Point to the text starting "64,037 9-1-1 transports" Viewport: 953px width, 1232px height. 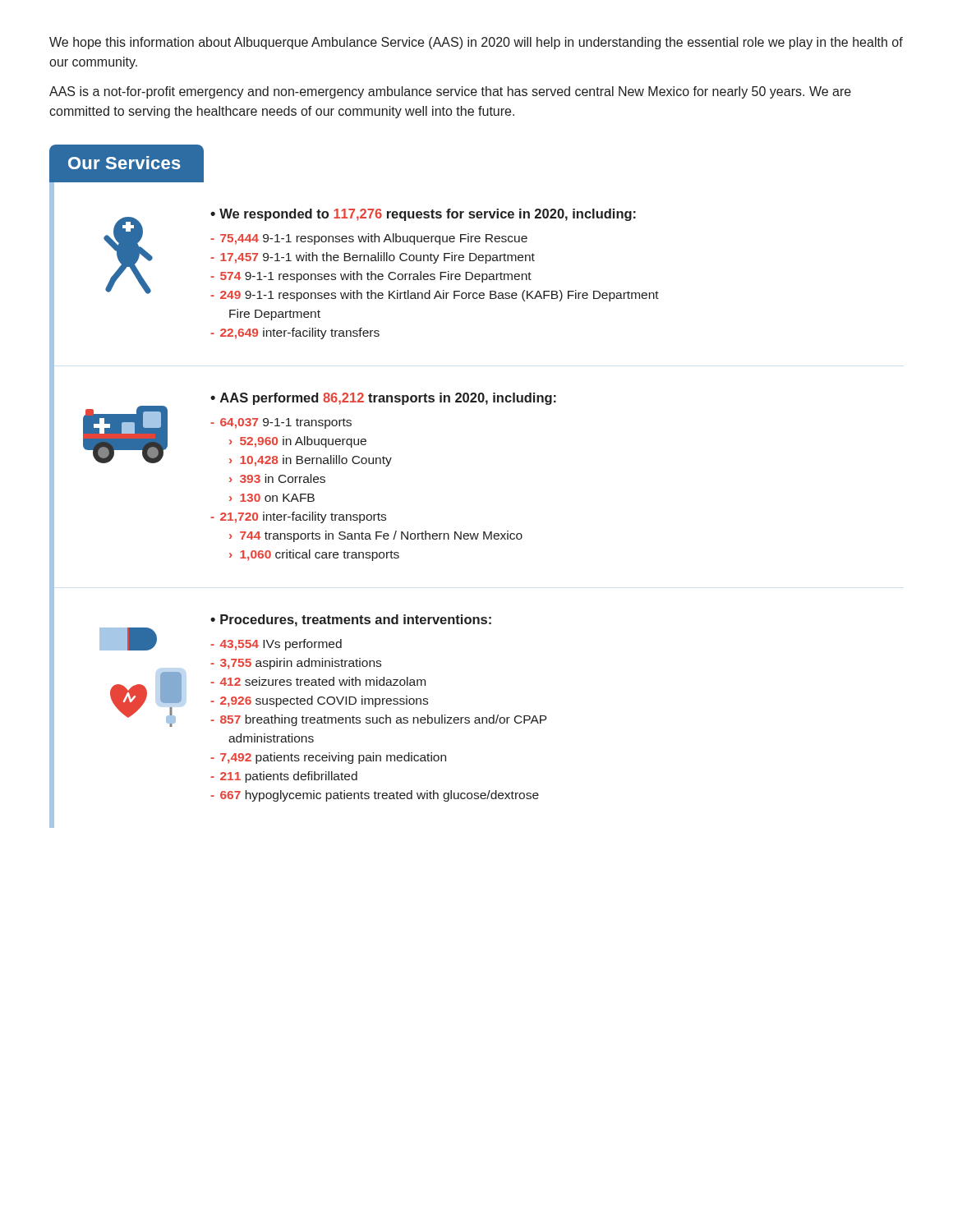(281, 422)
